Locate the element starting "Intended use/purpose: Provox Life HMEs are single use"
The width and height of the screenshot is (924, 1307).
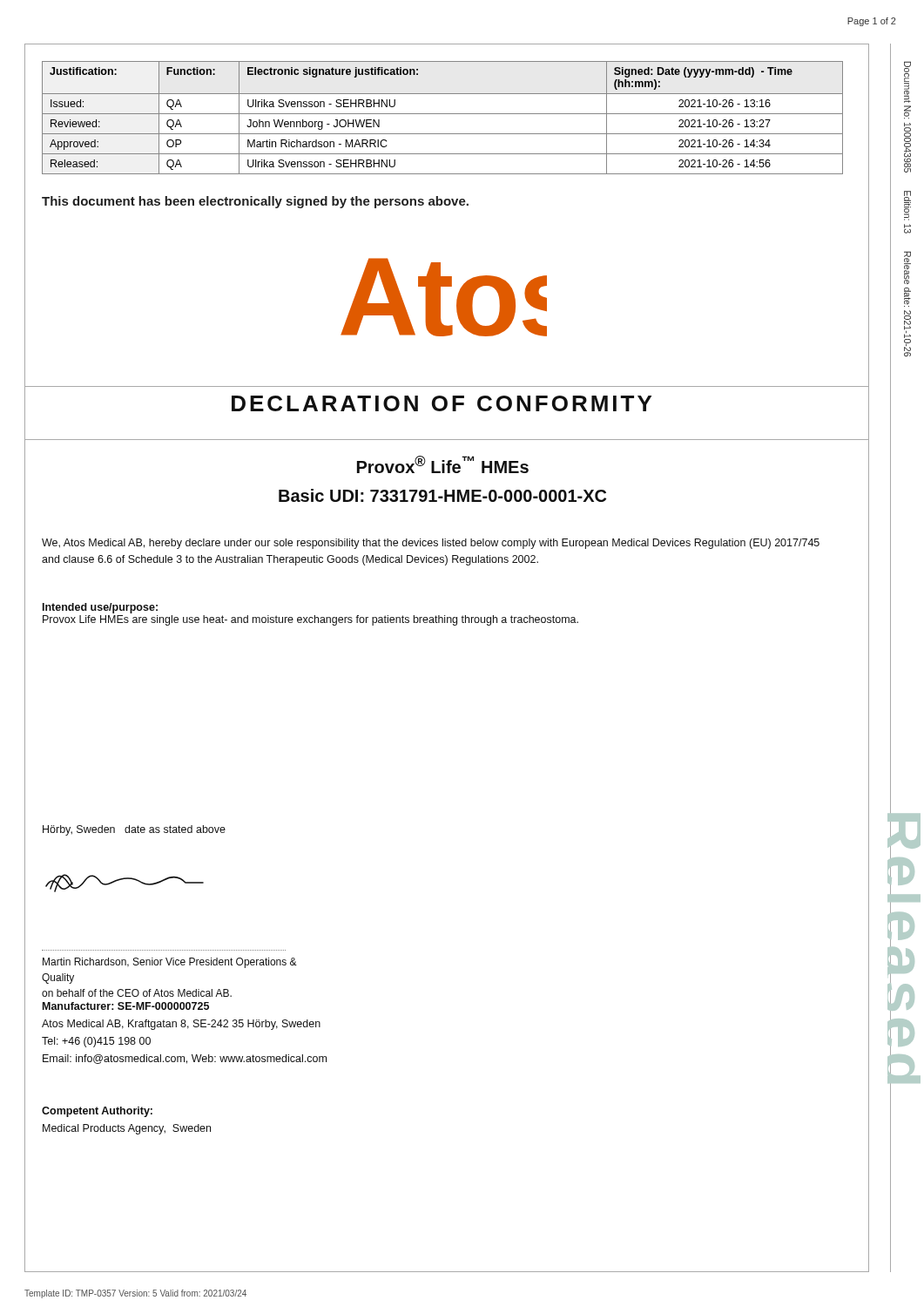(310, 613)
